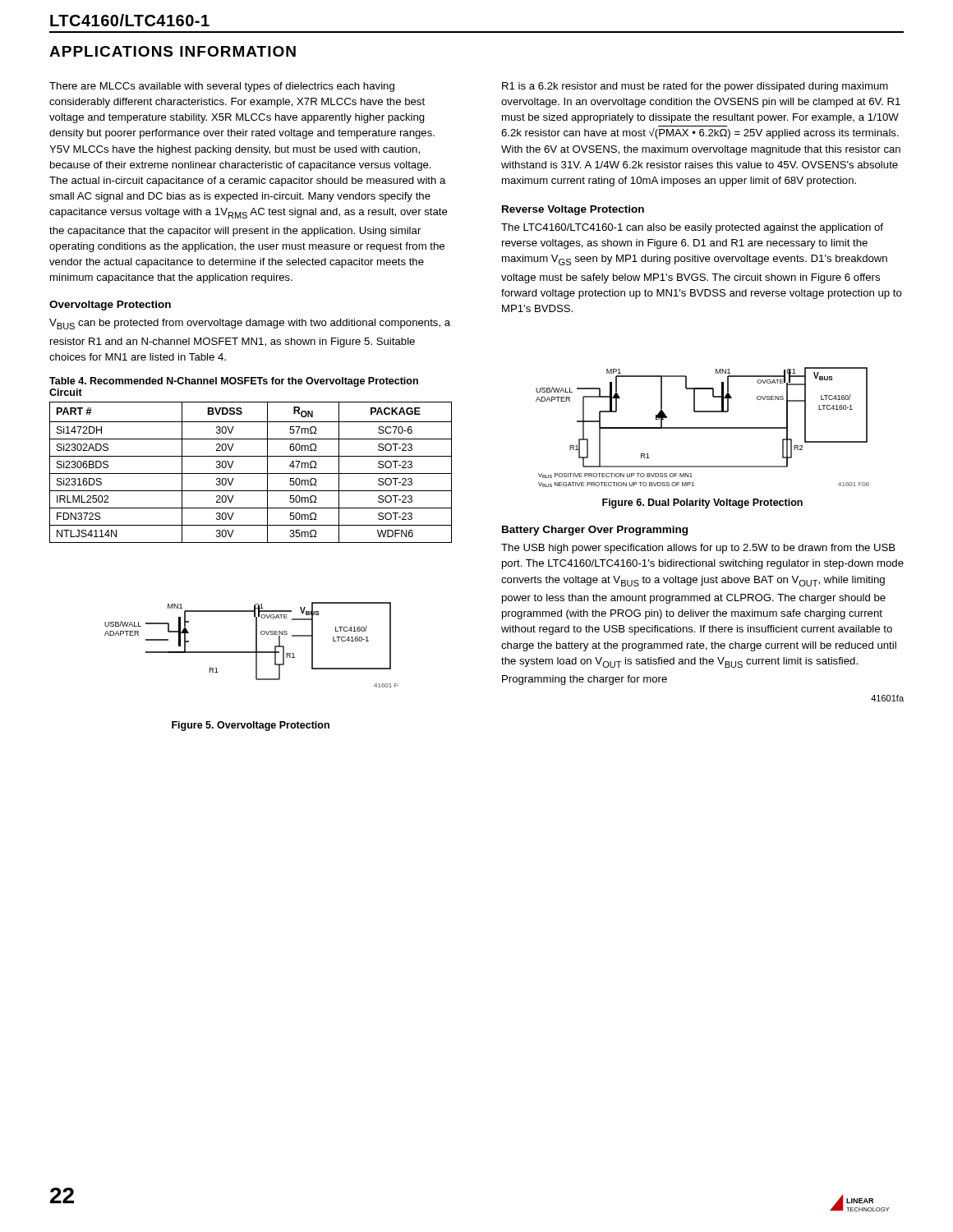Click the passage that begins "The USB high power specification allows for up"

pos(702,613)
